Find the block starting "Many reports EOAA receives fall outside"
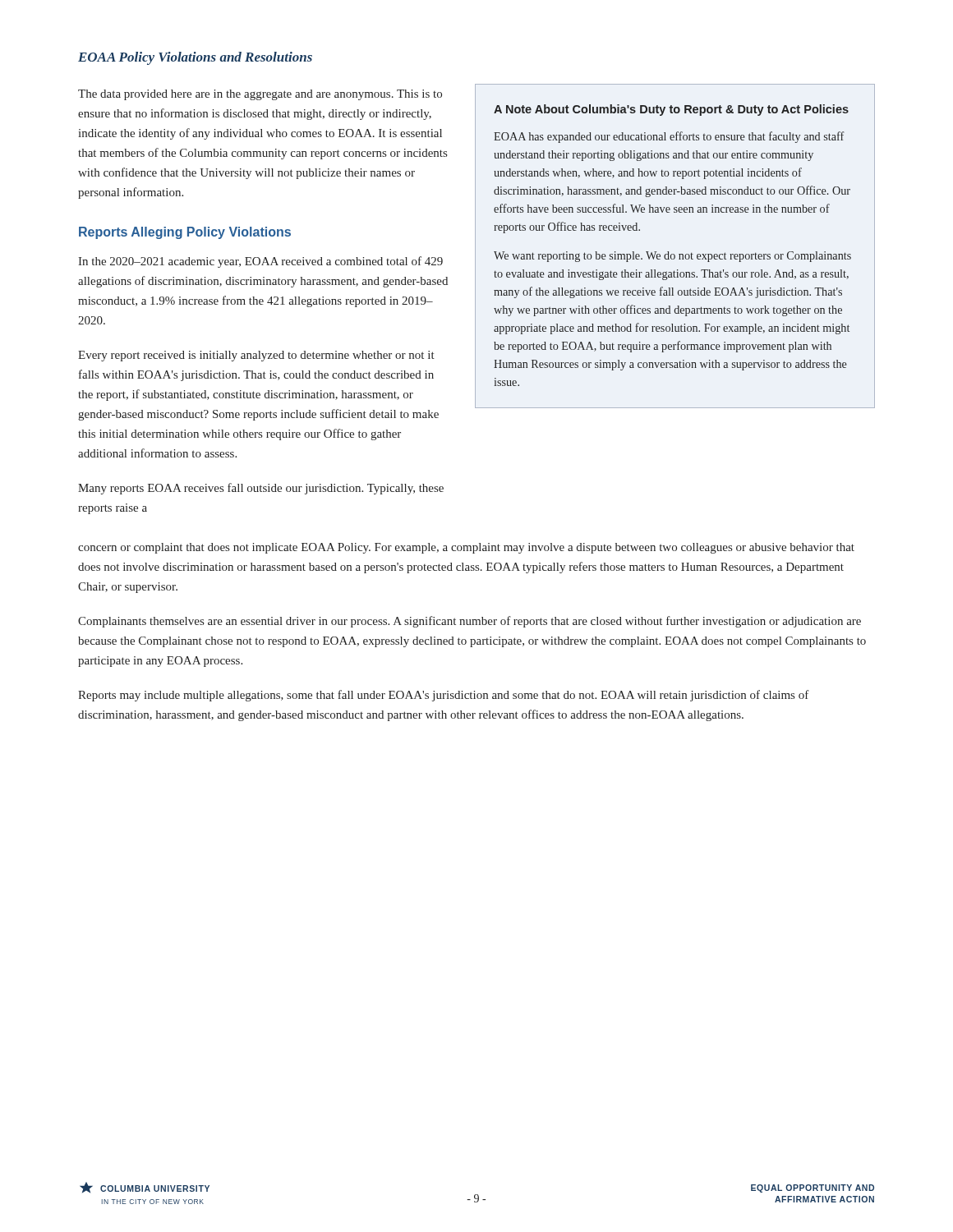This screenshot has height=1232, width=953. pos(265,498)
